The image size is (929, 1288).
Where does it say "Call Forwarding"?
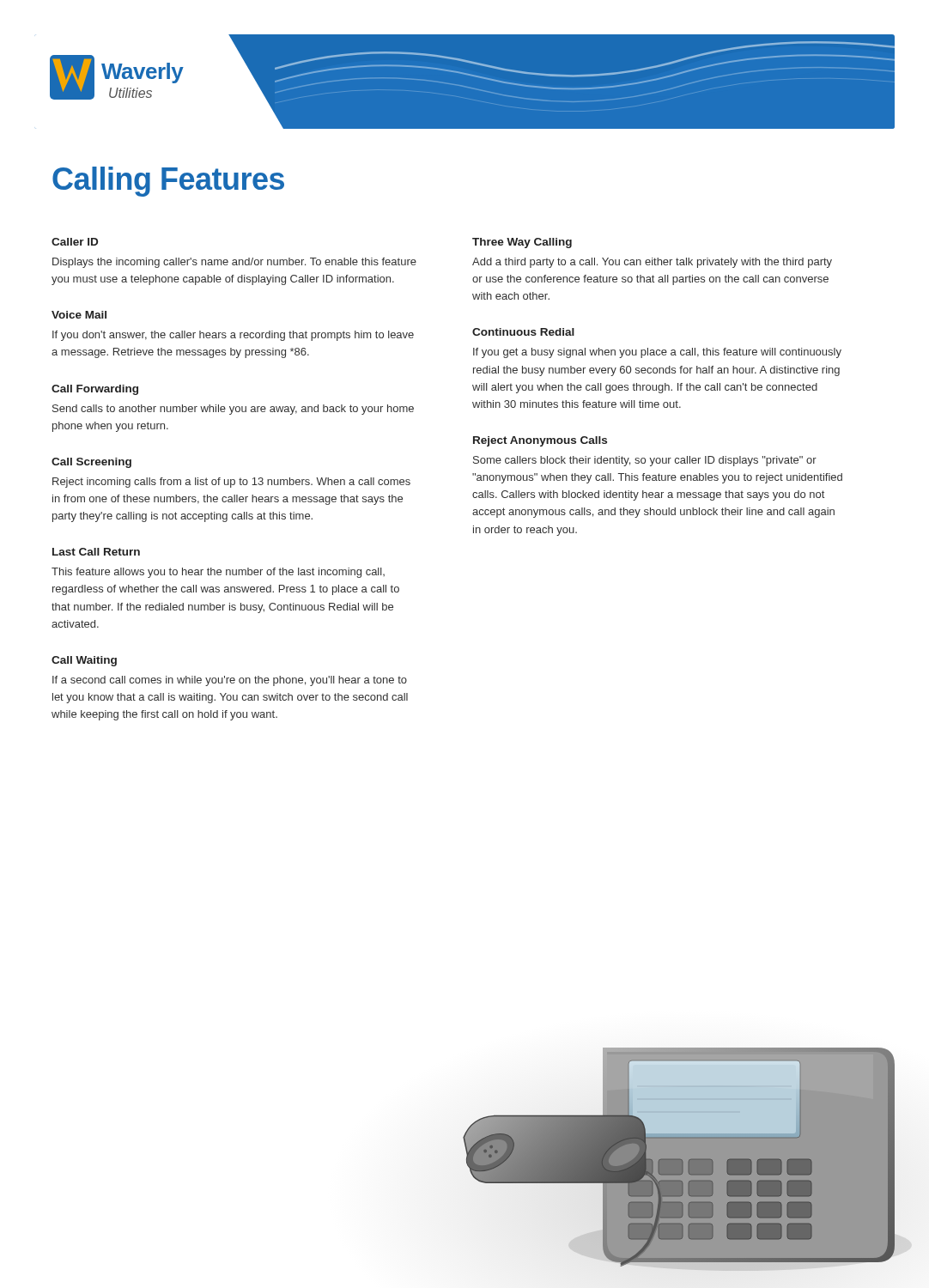[x=95, y=388]
